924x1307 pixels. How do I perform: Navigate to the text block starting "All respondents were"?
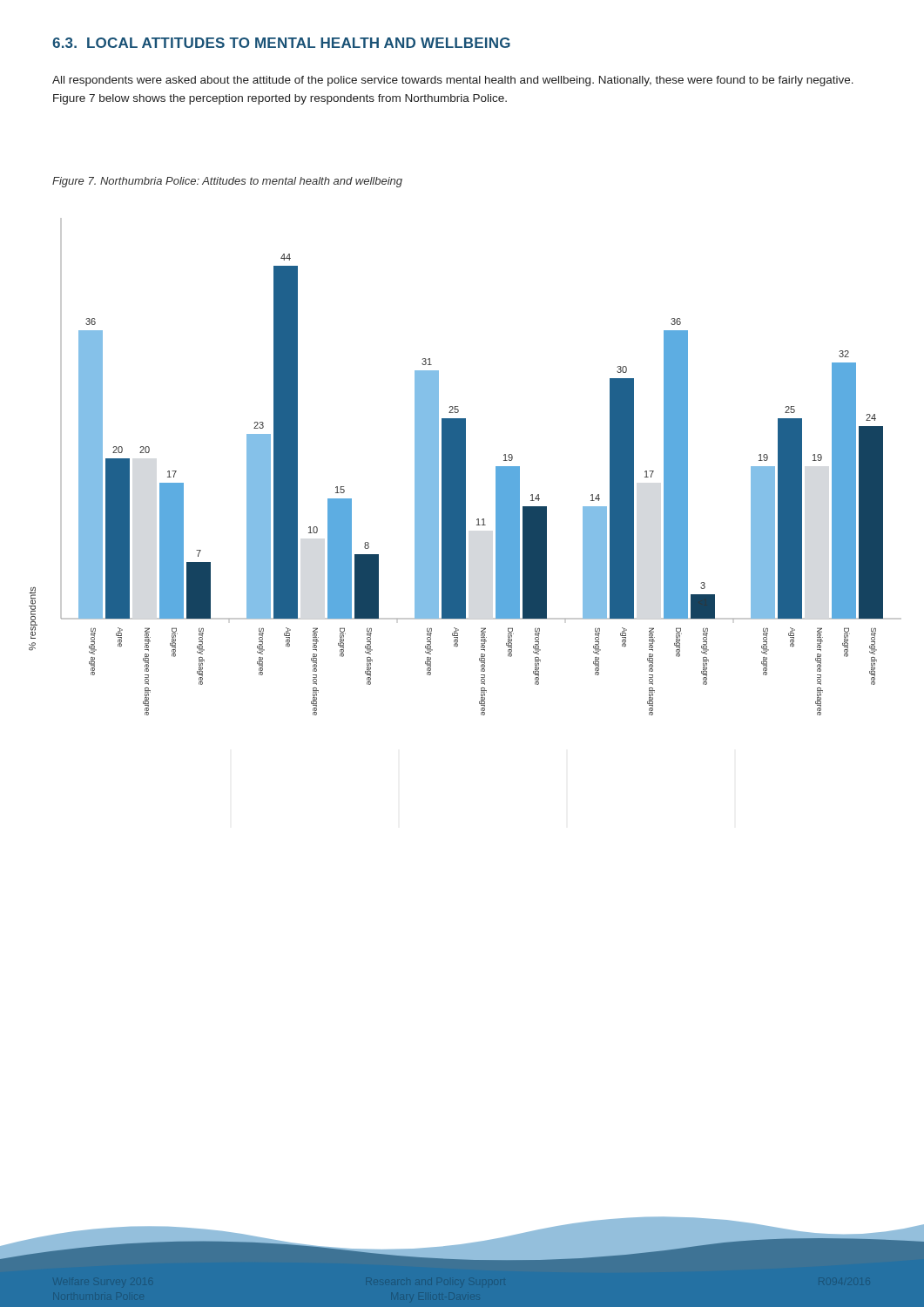point(453,89)
